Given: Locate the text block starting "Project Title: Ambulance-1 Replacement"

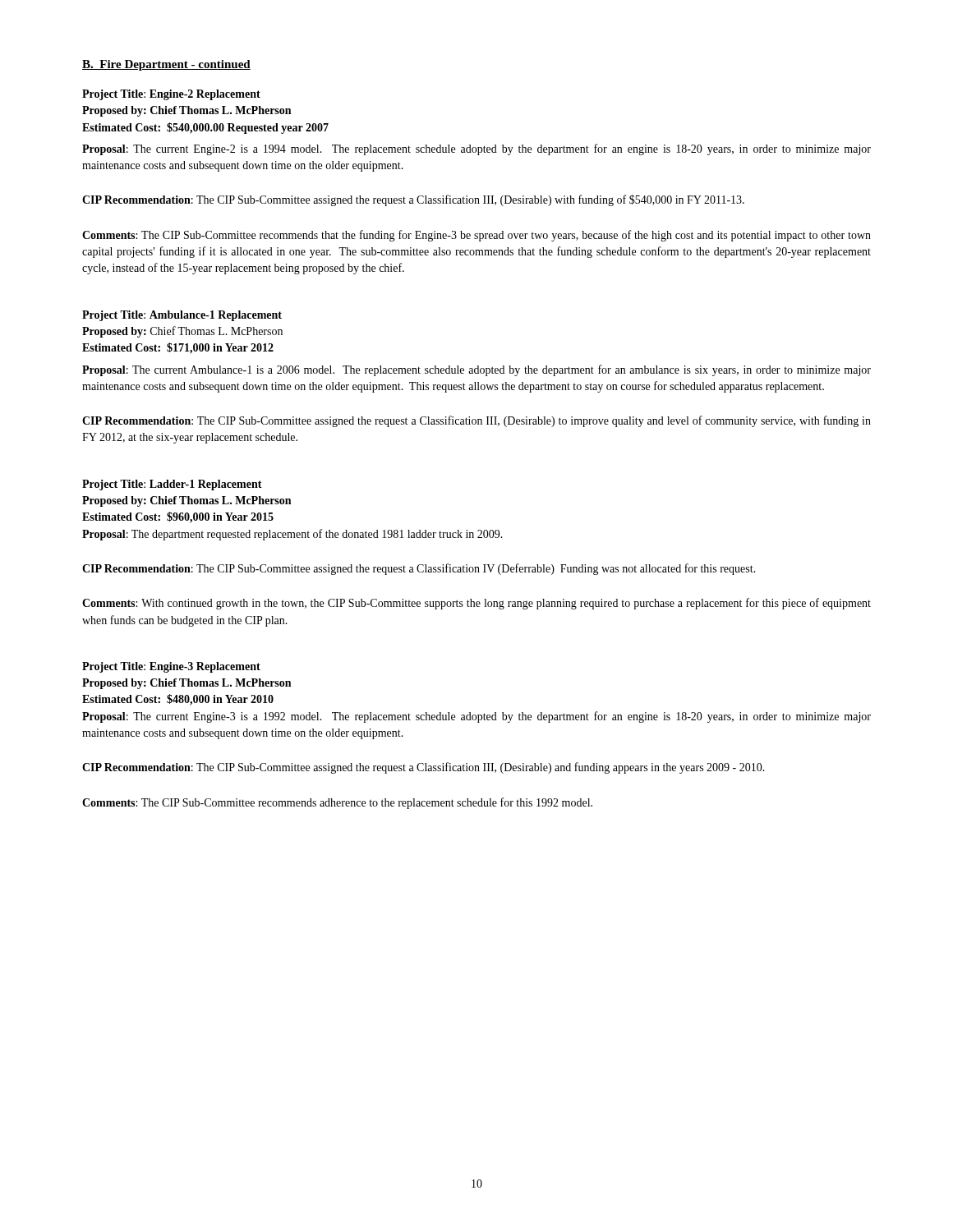Looking at the screenshot, I should [182, 316].
